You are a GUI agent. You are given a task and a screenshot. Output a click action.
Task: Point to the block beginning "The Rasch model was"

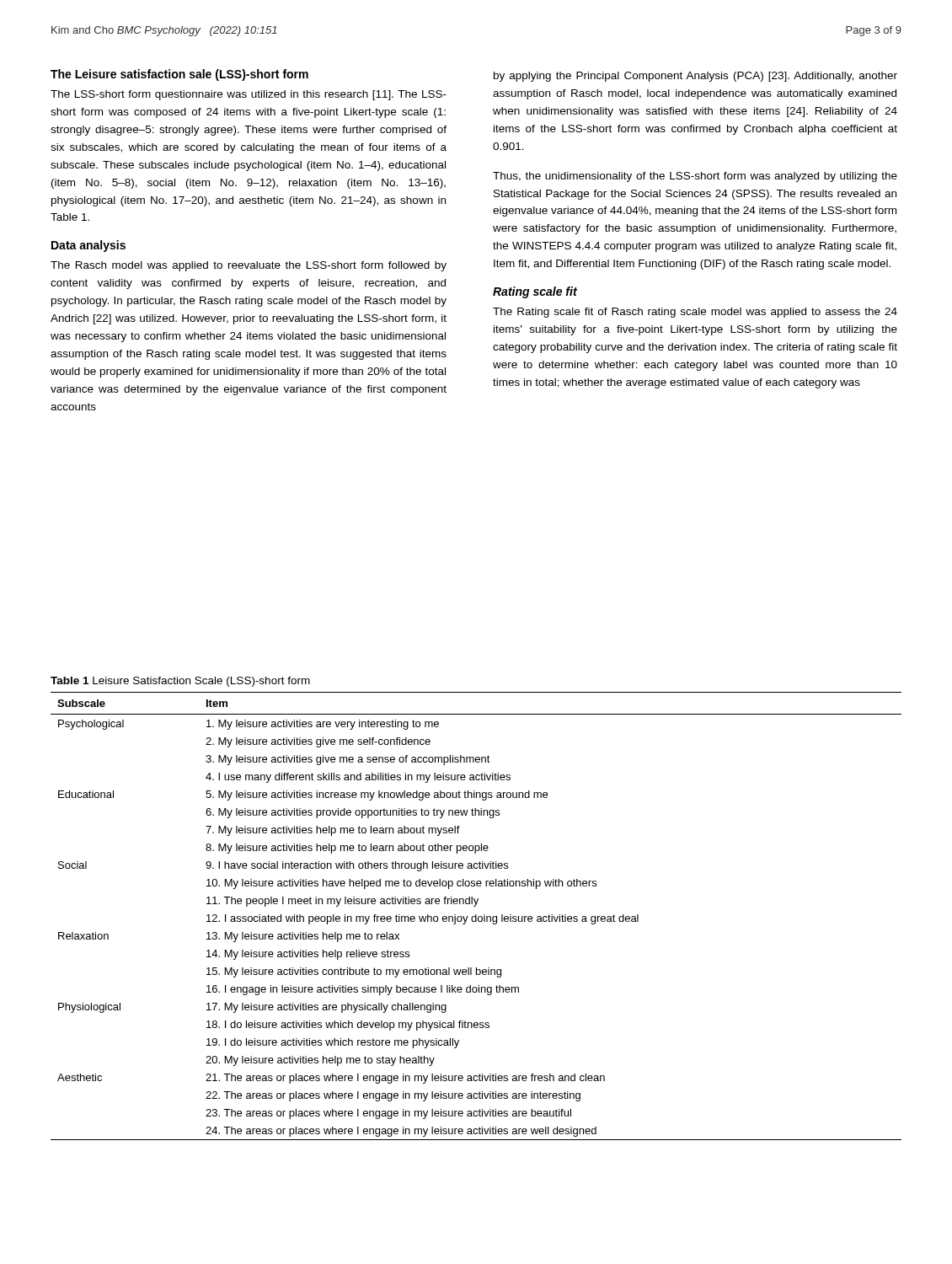[x=249, y=336]
